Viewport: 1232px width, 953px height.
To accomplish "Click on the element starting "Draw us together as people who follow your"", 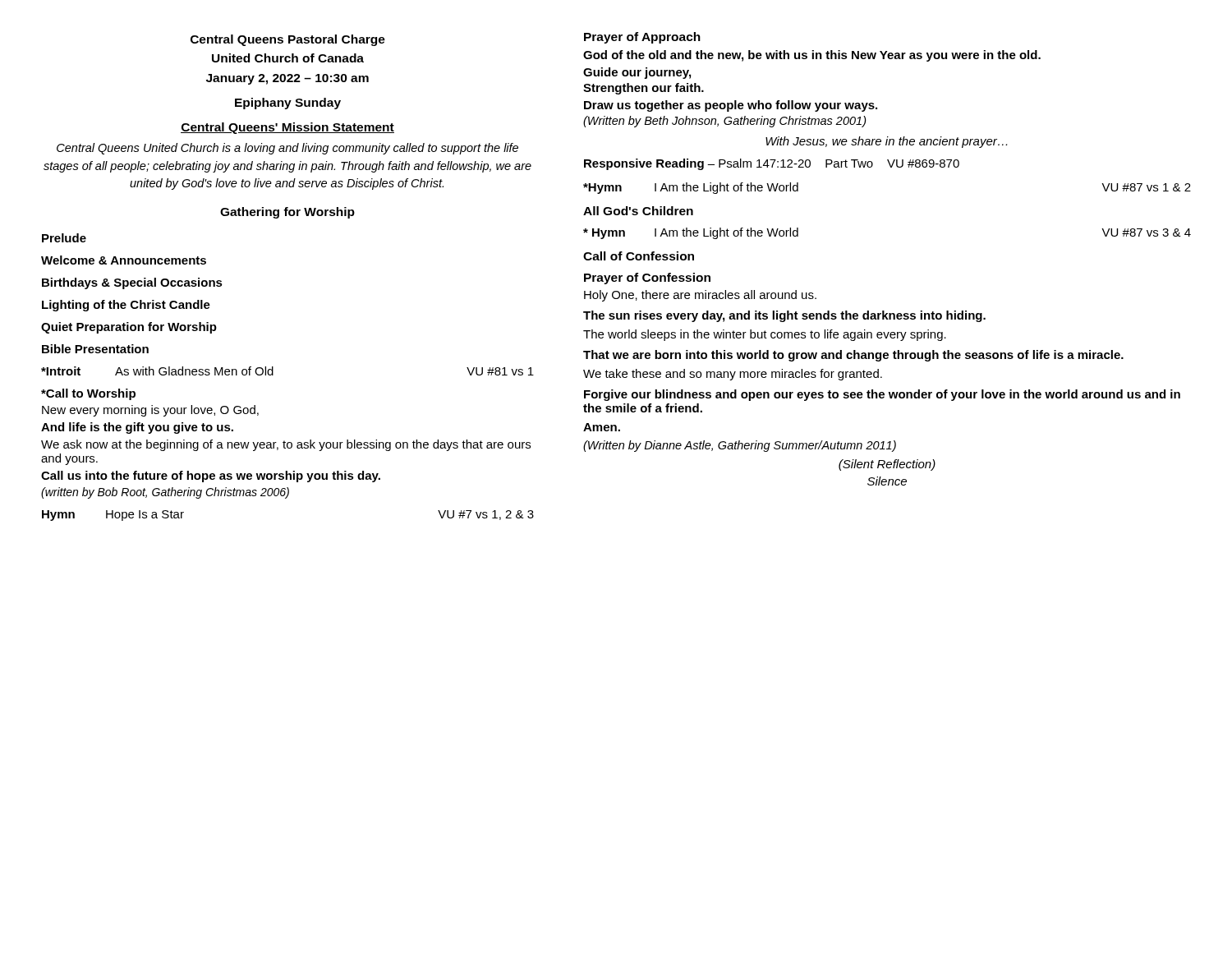I will click(731, 105).
